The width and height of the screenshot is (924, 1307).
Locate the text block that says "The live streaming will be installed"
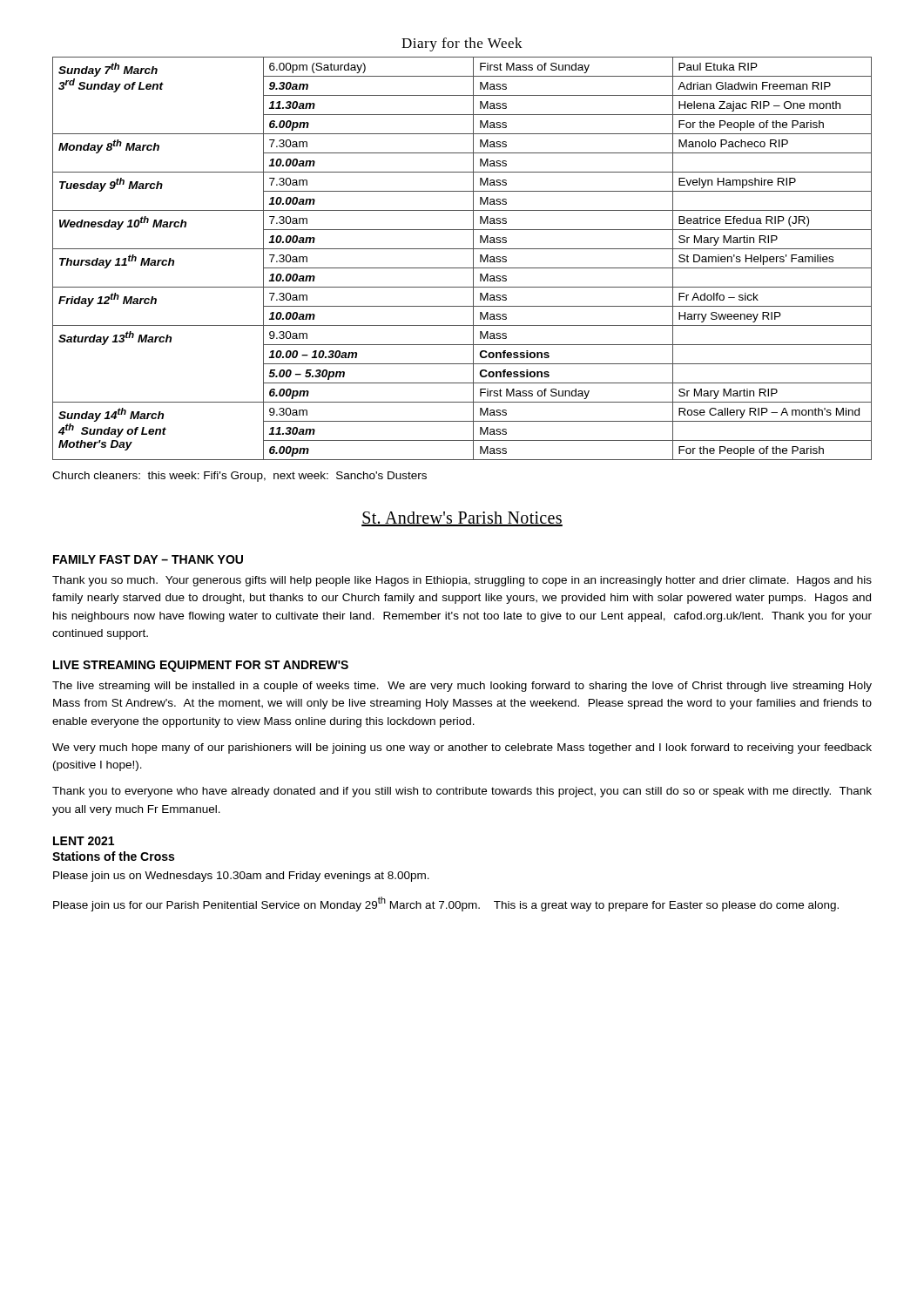[x=462, y=703]
